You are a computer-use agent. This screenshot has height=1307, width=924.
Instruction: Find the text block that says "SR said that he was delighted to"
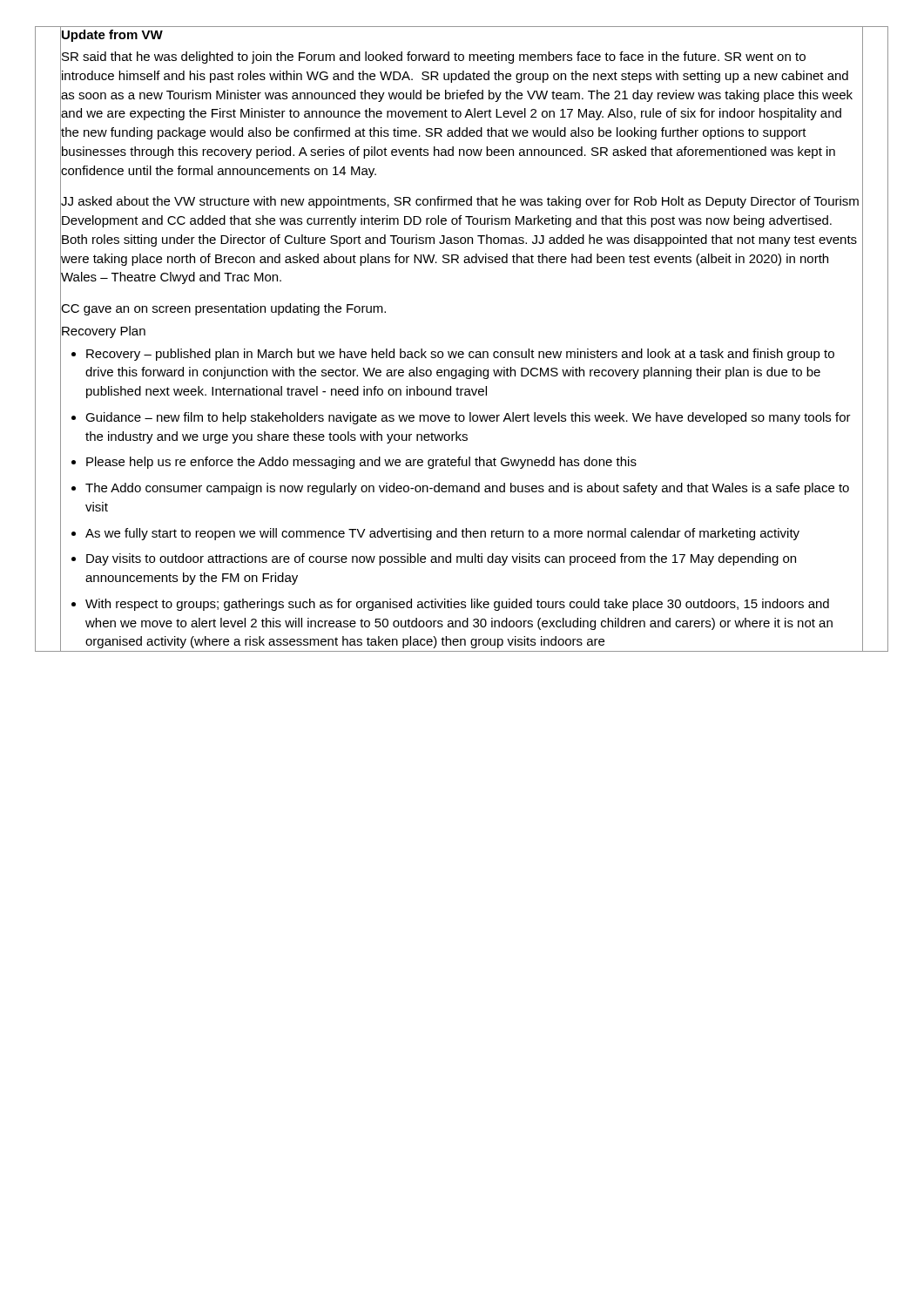457,113
